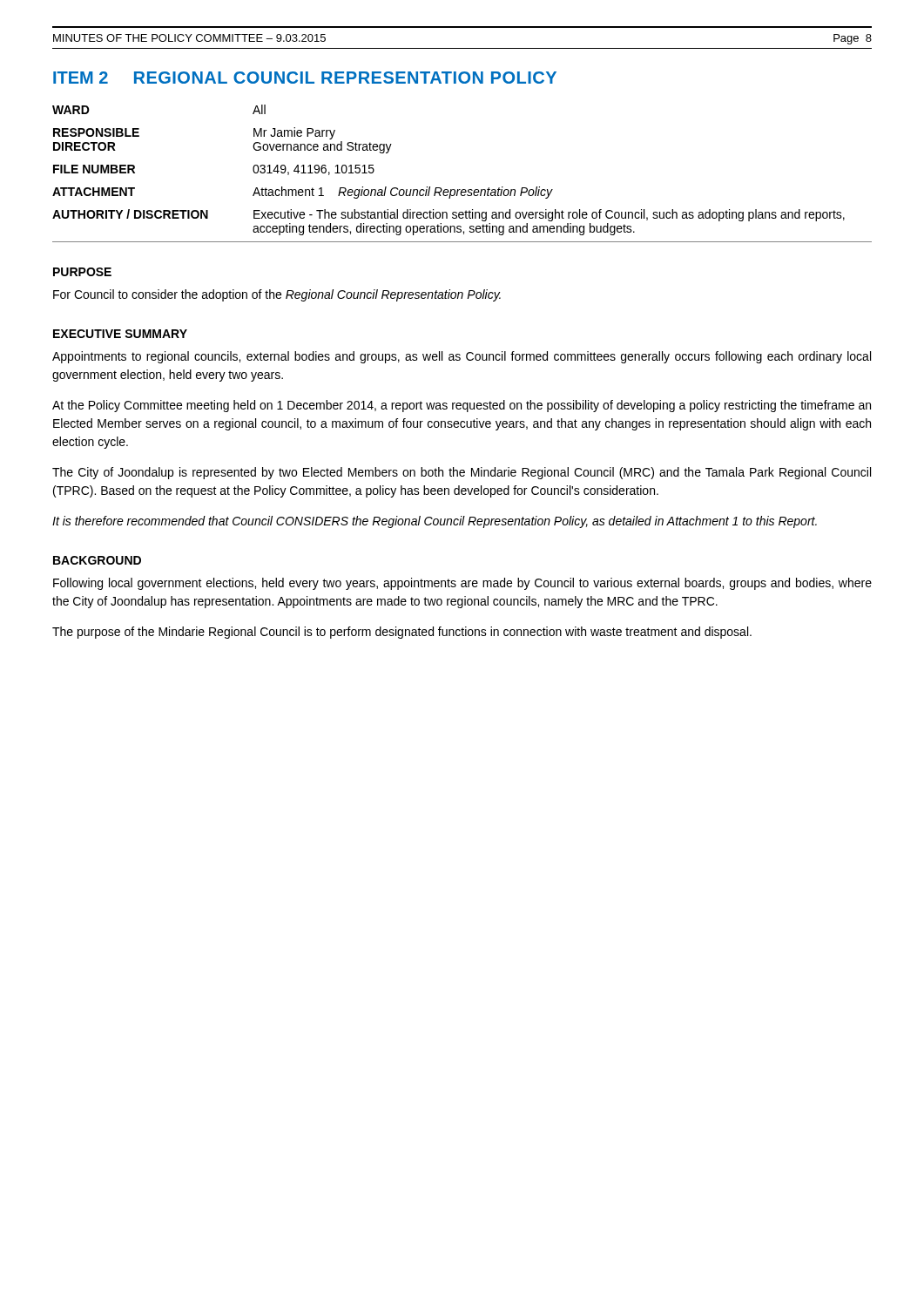
Task: Locate the block of text that opens with "For Council to consider the adoption"
Action: [277, 295]
